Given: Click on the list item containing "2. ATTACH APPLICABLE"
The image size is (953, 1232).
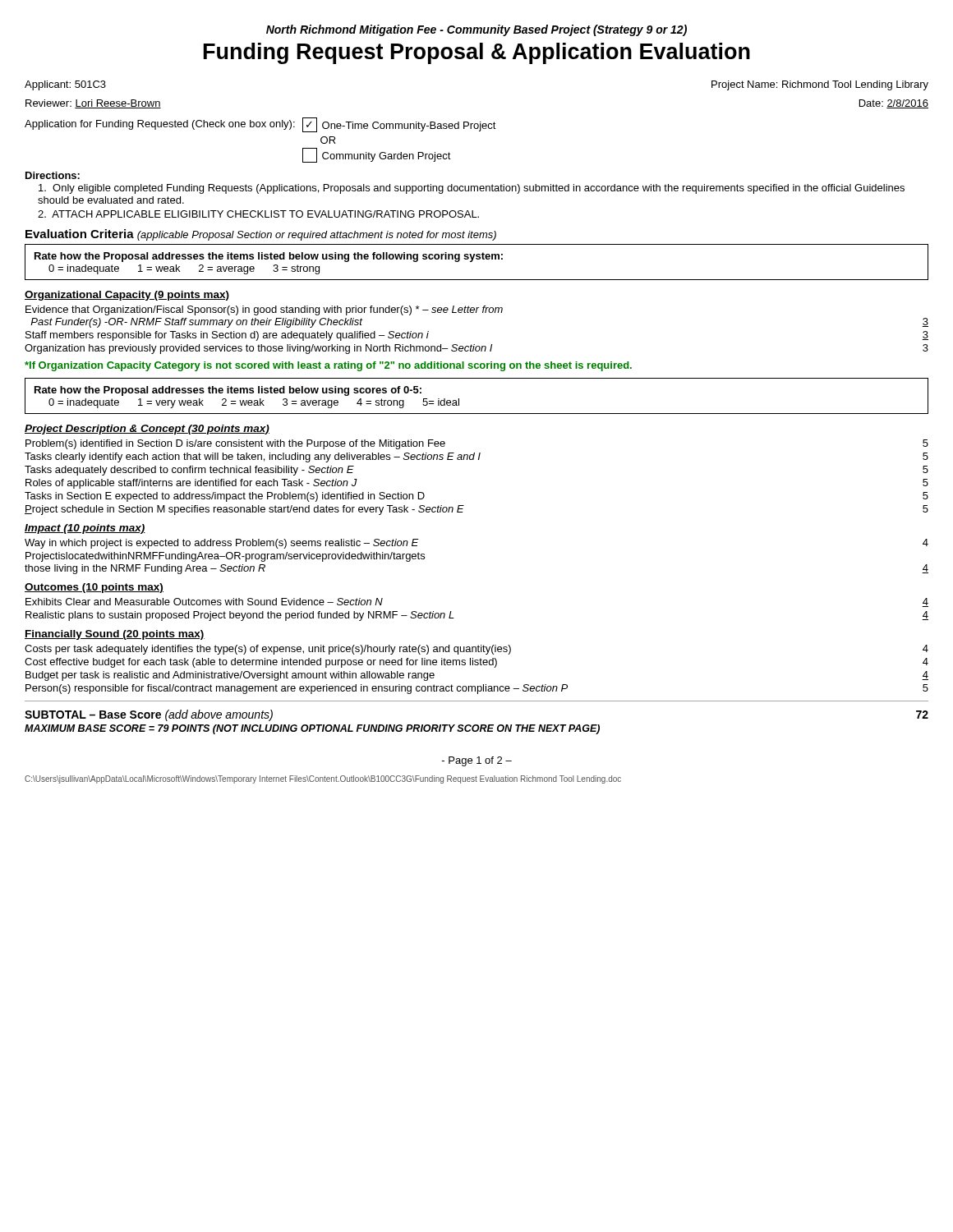Looking at the screenshot, I should click(x=259, y=214).
